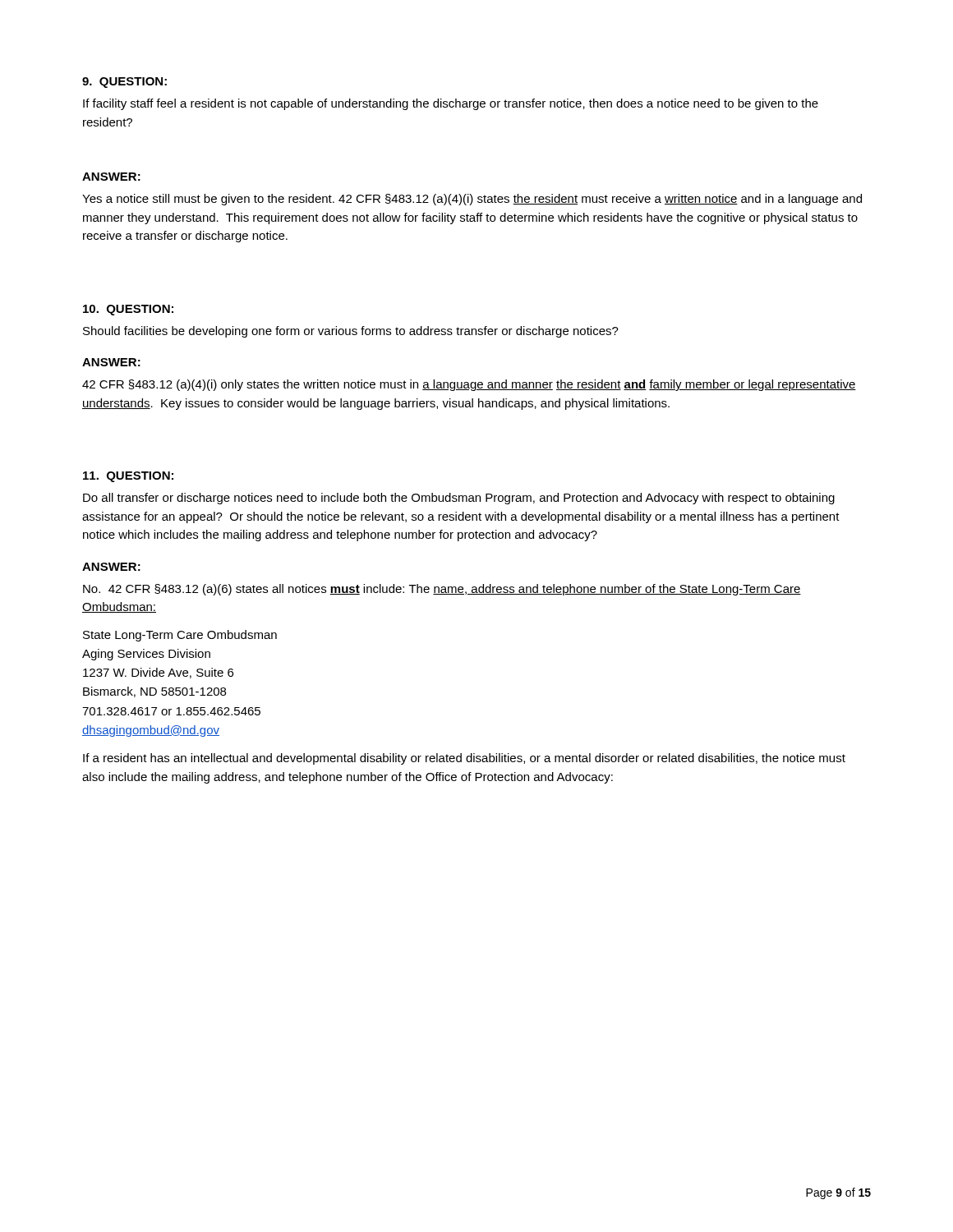The height and width of the screenshot is (1232, 953).
Task: Find the section header with the text "11. QUESTION:"
Action: click(128, 475)
